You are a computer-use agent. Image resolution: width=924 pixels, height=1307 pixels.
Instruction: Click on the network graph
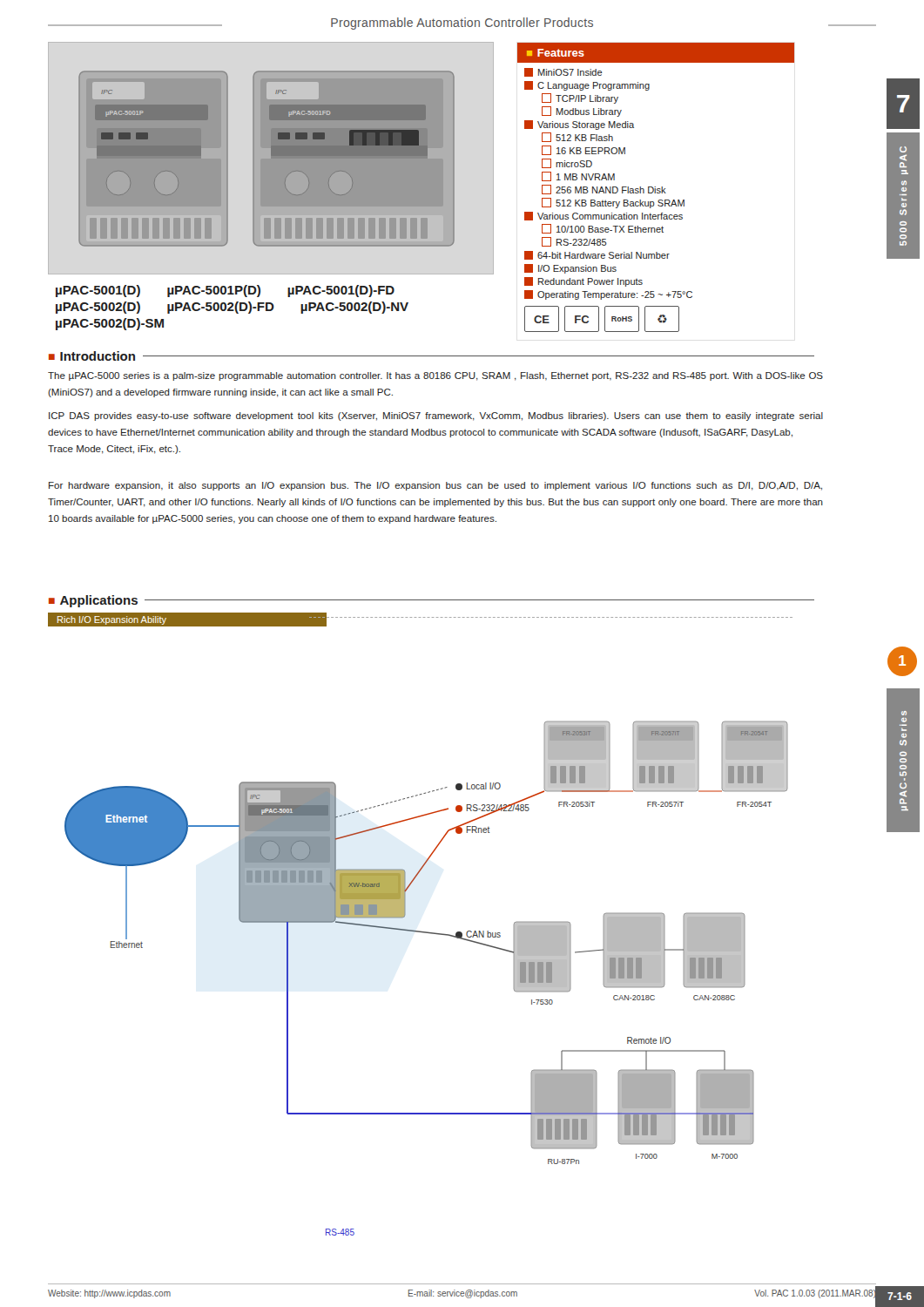[435, 948]
